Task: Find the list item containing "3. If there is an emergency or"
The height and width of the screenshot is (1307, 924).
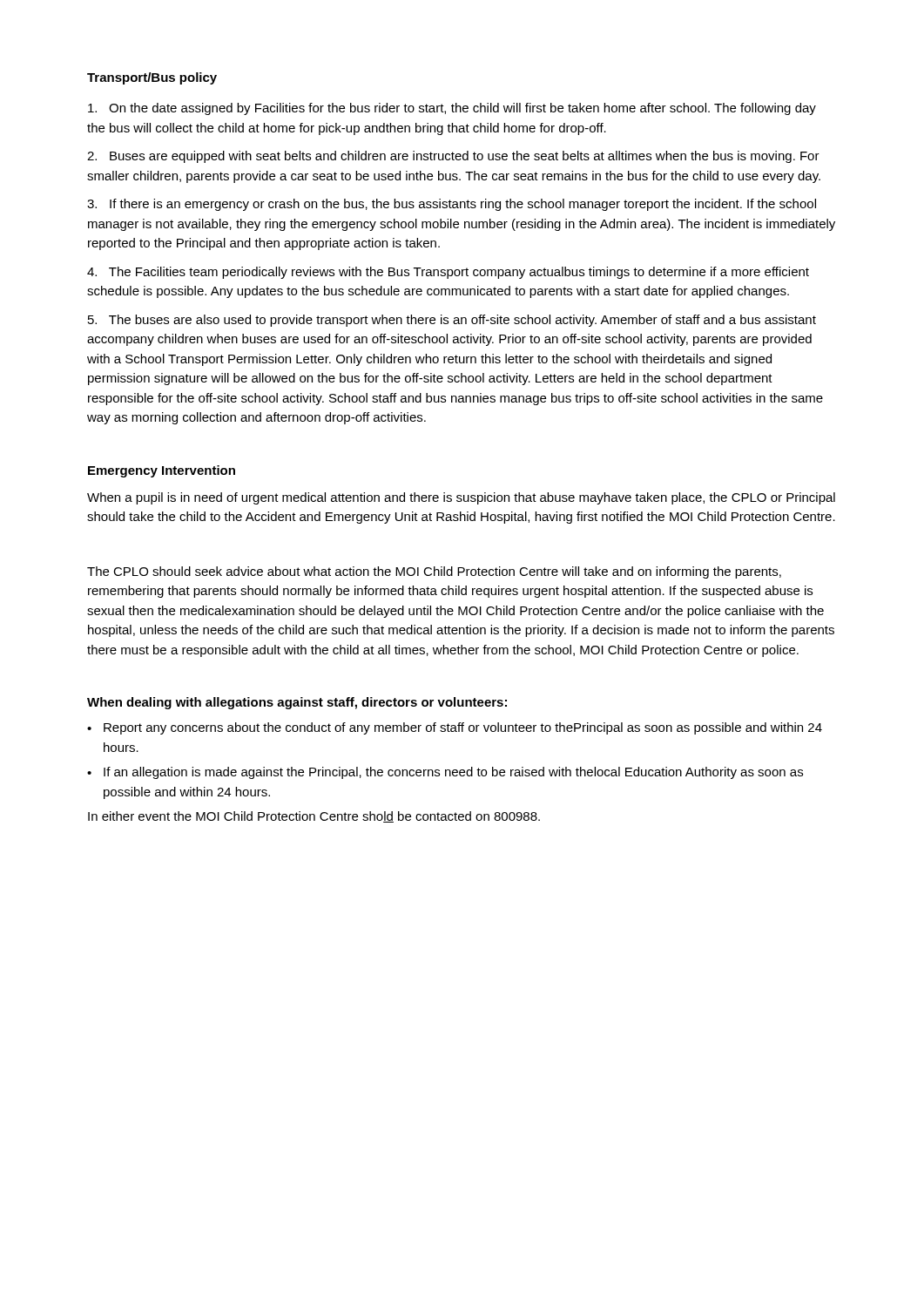Action: pos(461,223)
